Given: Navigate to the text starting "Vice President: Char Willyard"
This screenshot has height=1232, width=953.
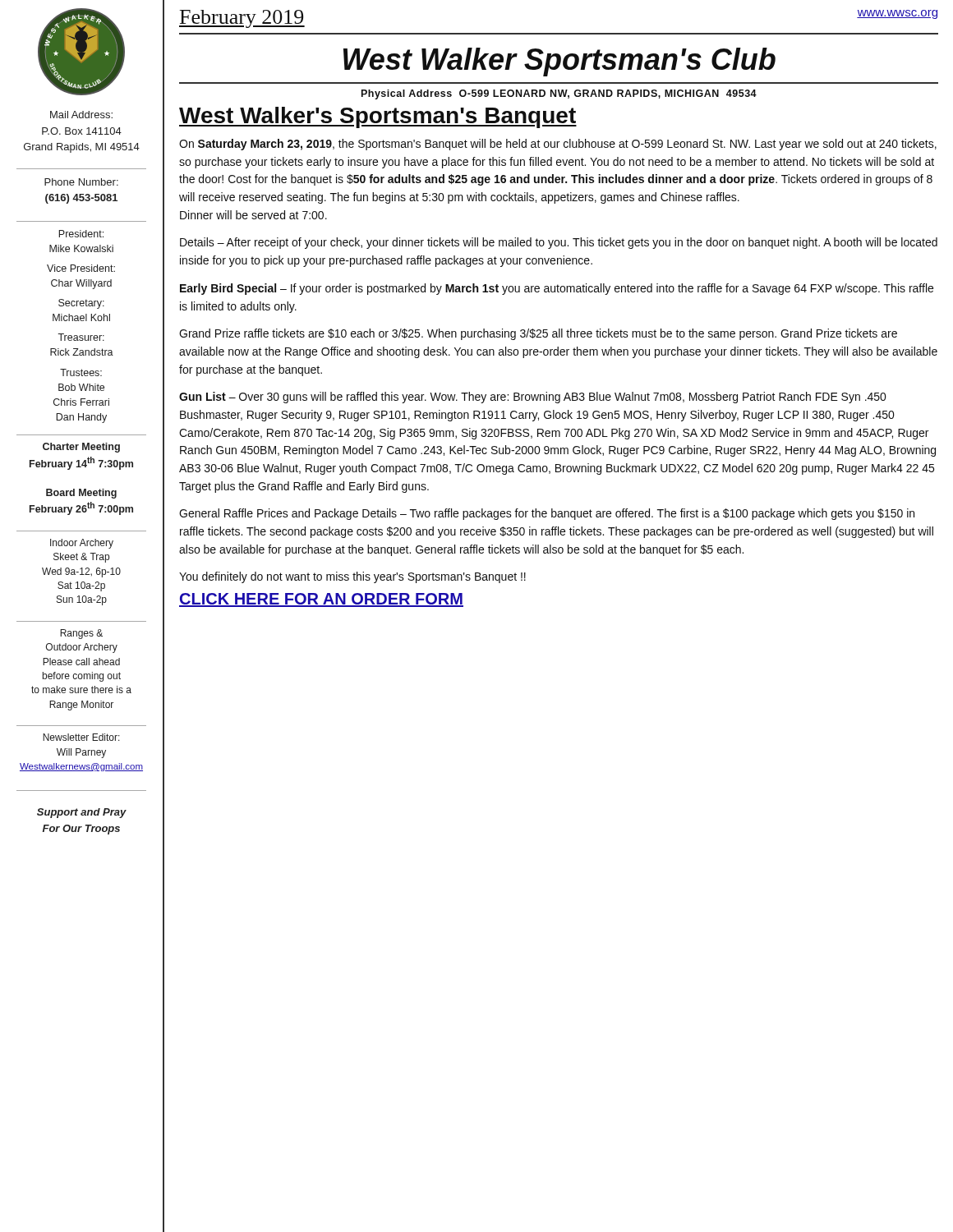Looking at the screenshot, I should (81, 276).
